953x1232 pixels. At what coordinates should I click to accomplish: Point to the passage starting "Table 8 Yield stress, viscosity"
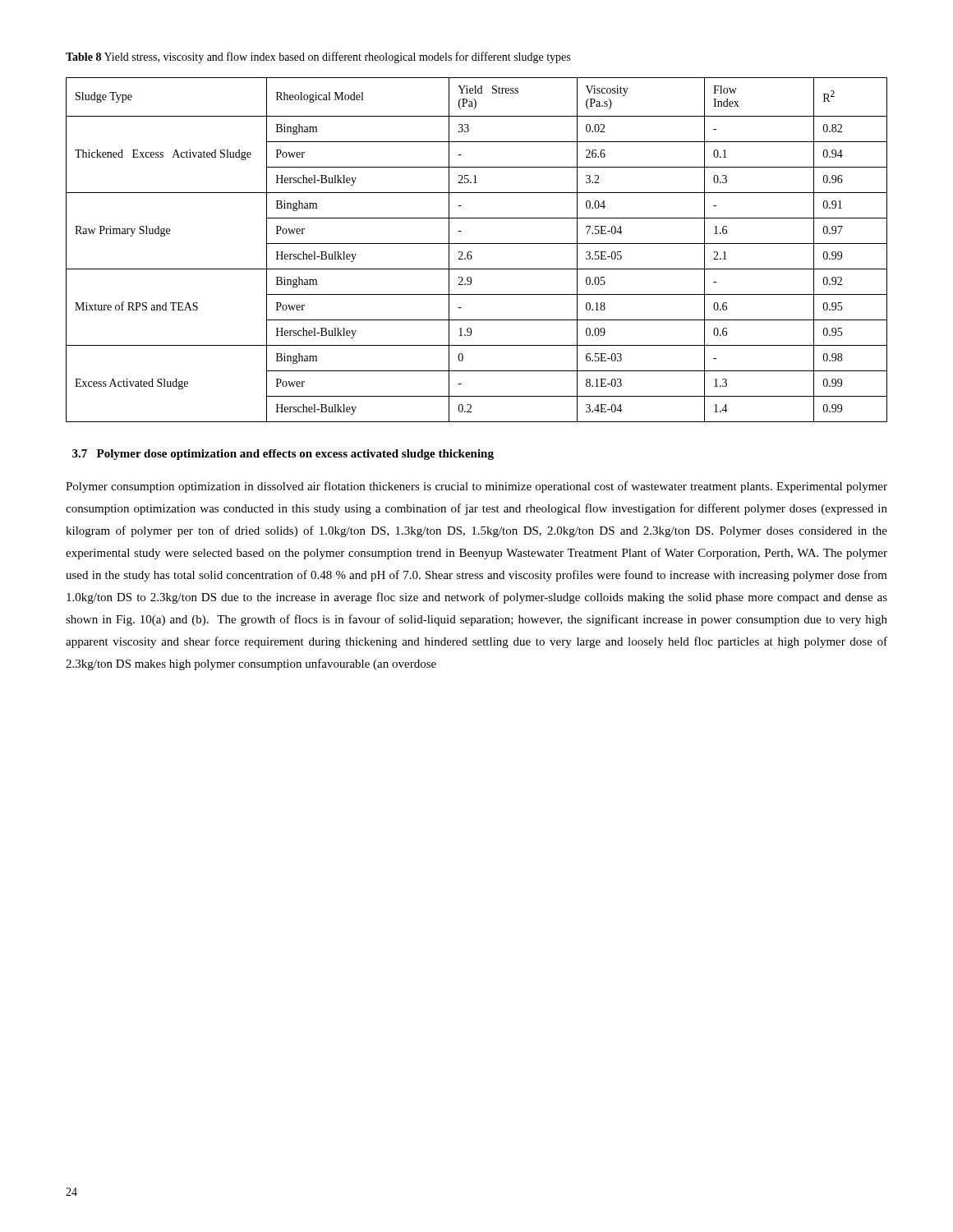318,57
